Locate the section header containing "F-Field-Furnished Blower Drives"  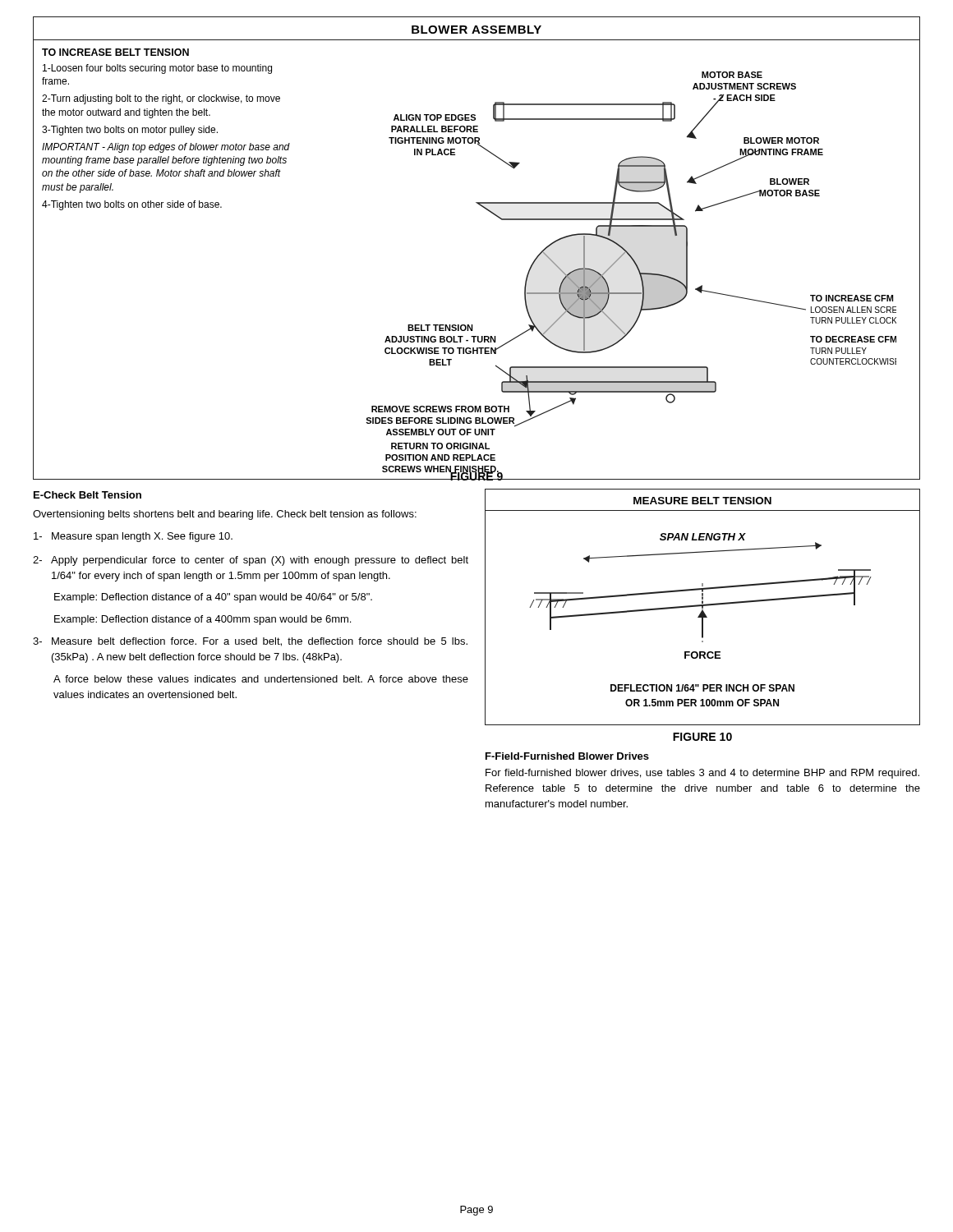567,756
